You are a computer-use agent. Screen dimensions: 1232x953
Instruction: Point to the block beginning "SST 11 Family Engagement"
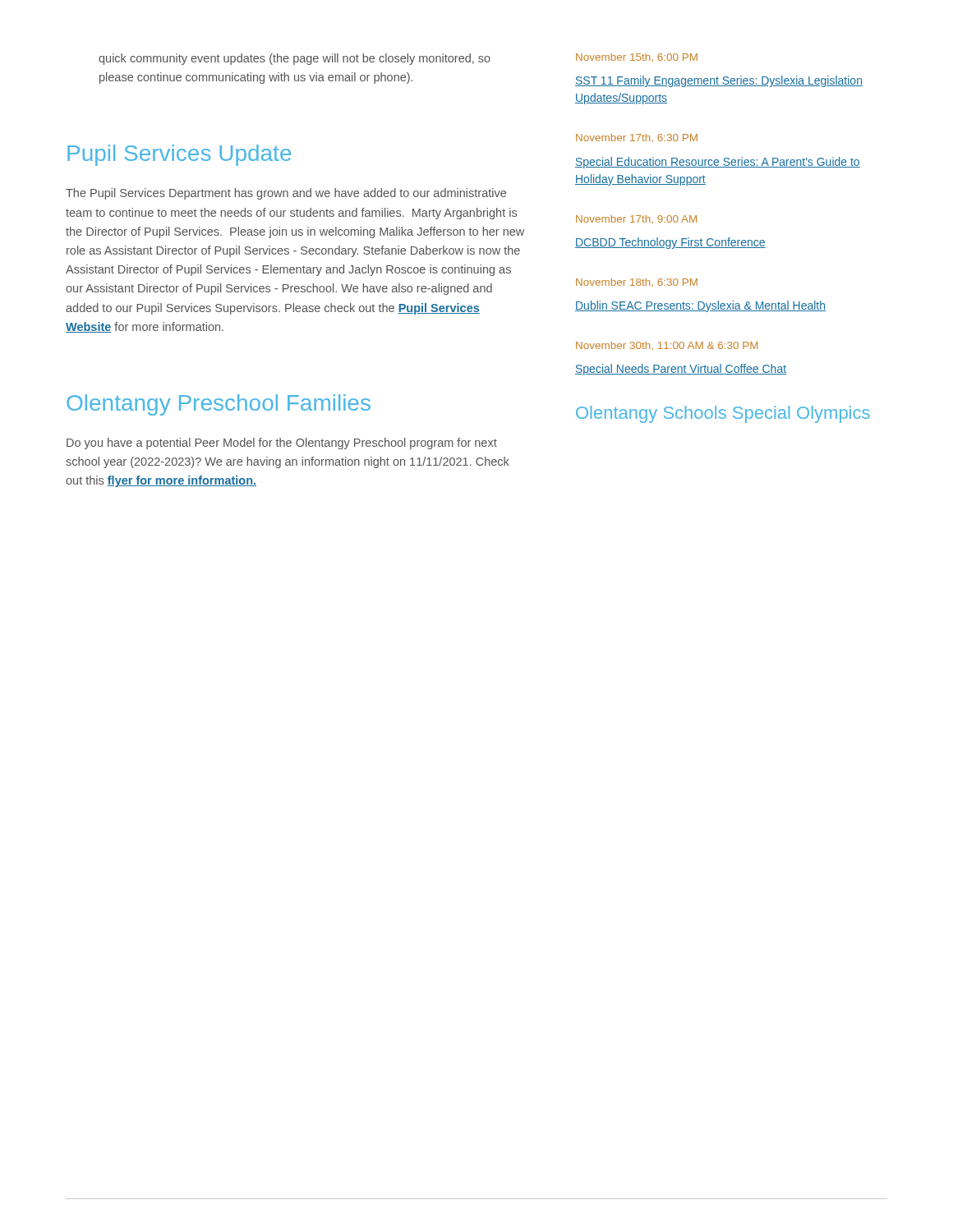pos(719,89)
